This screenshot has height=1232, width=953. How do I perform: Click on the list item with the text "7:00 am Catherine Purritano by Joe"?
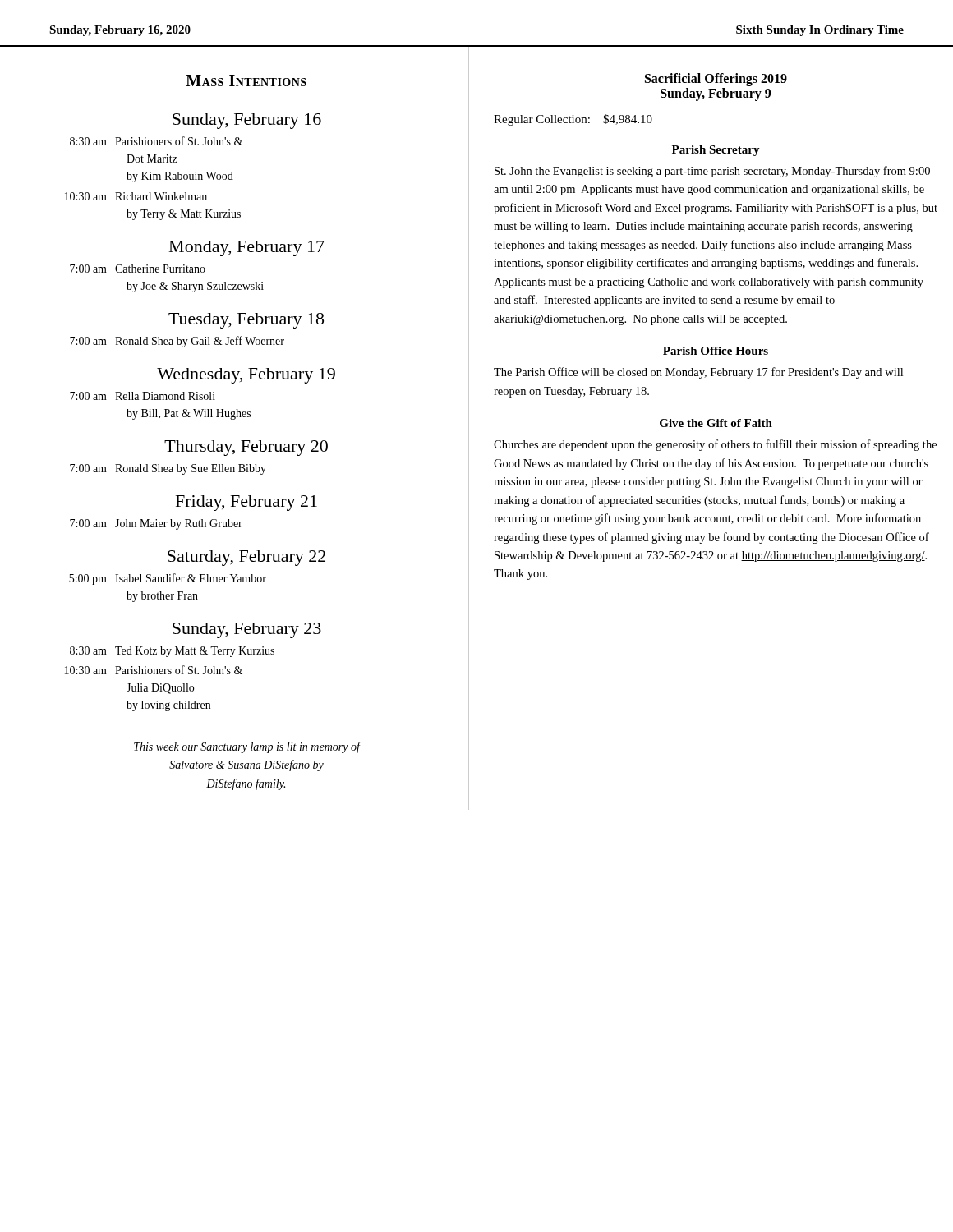pyautogui.click(x=157, y=278)
